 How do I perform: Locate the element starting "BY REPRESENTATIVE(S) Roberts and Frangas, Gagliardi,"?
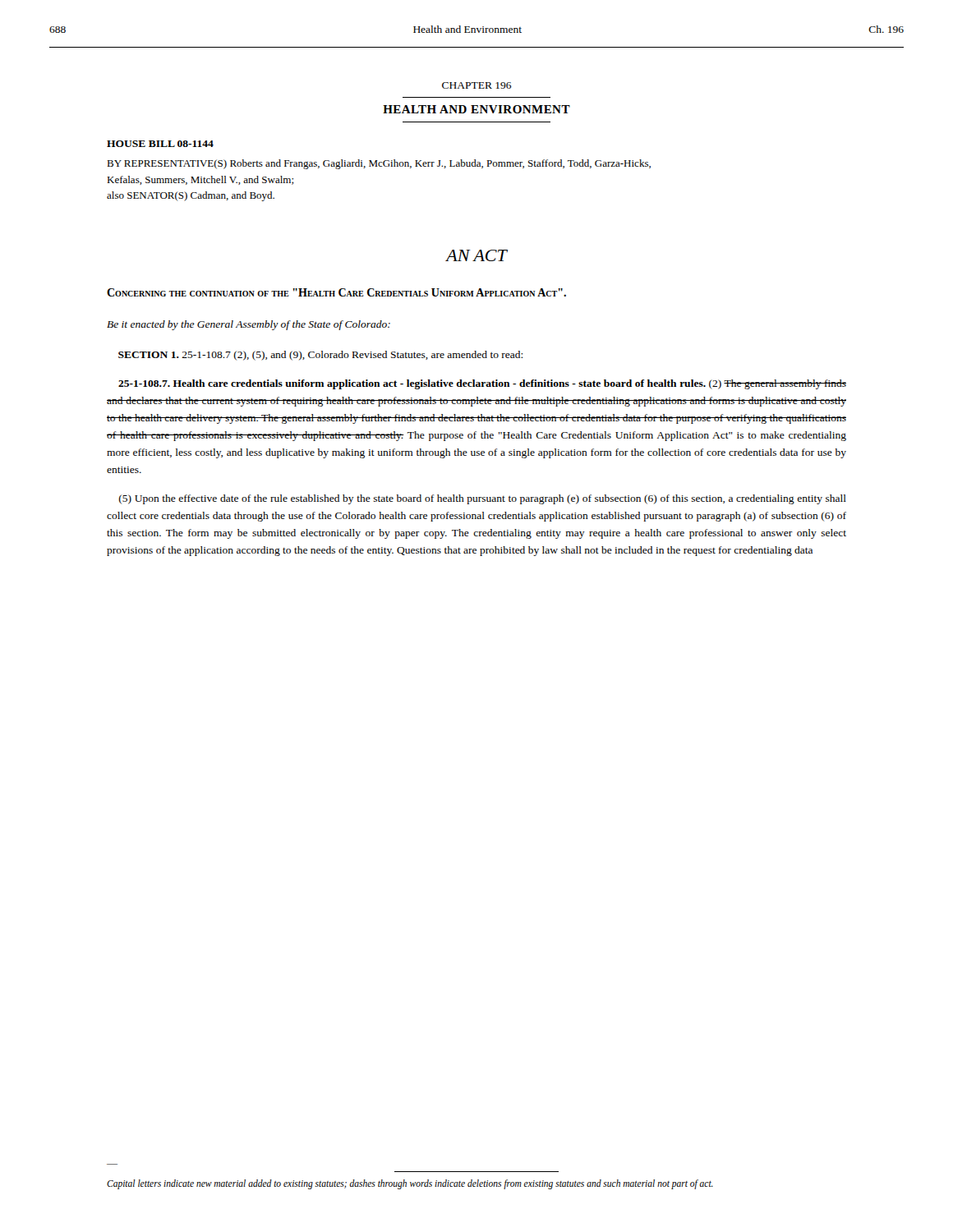point(379,164)
